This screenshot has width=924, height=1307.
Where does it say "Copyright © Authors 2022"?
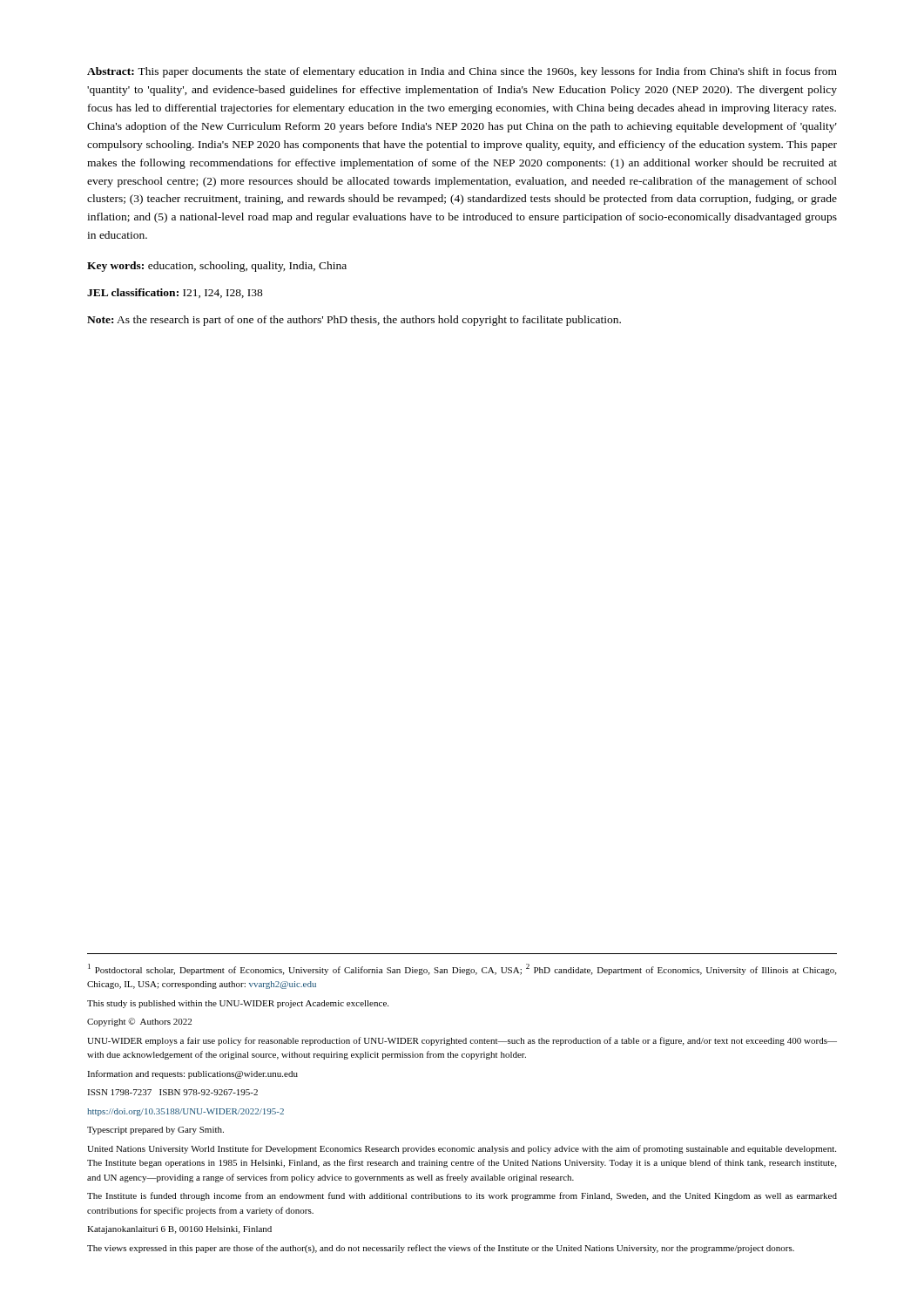(140, 1021)
